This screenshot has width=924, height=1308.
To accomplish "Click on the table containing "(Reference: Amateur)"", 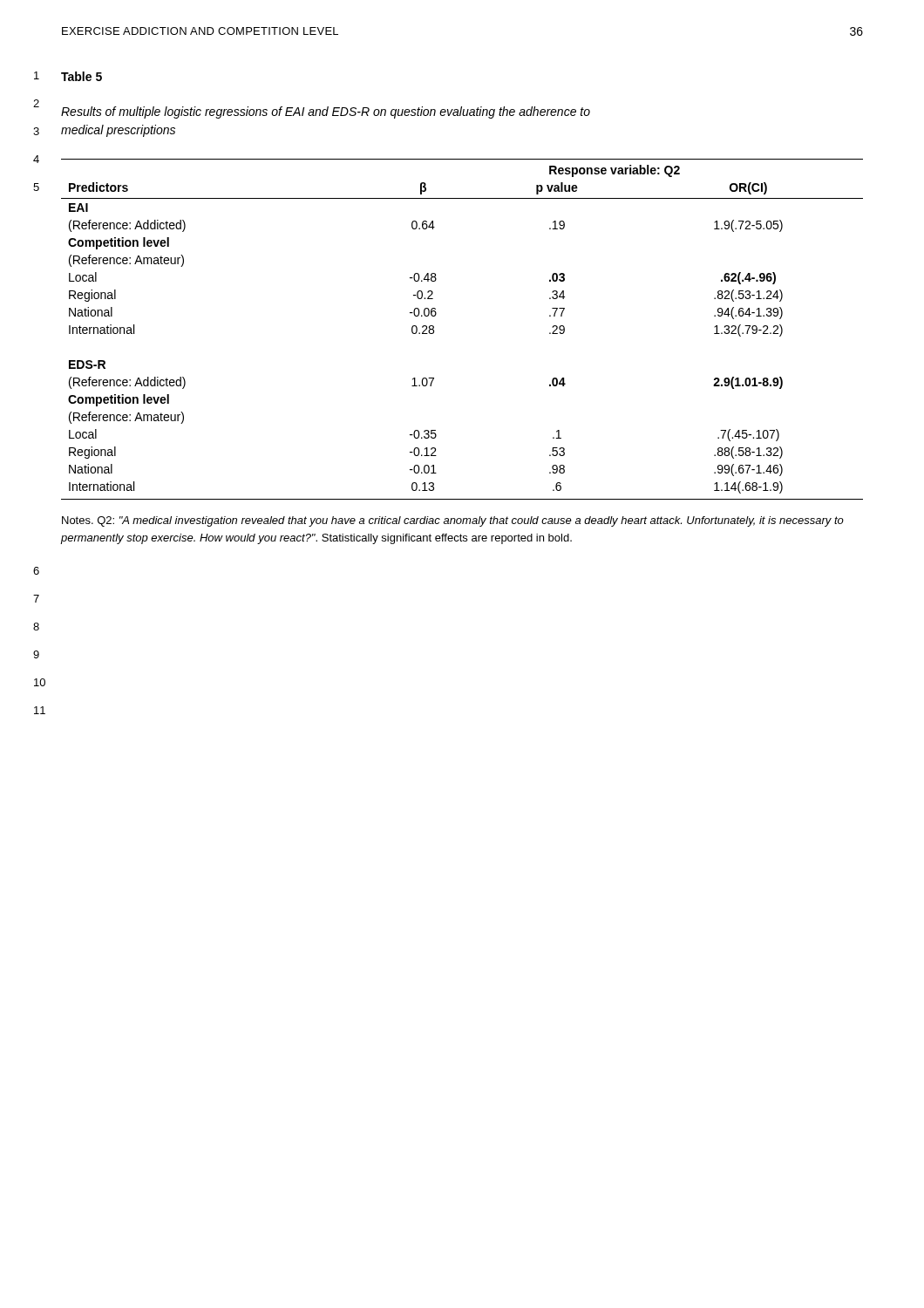I will click(x=462, y=329).
